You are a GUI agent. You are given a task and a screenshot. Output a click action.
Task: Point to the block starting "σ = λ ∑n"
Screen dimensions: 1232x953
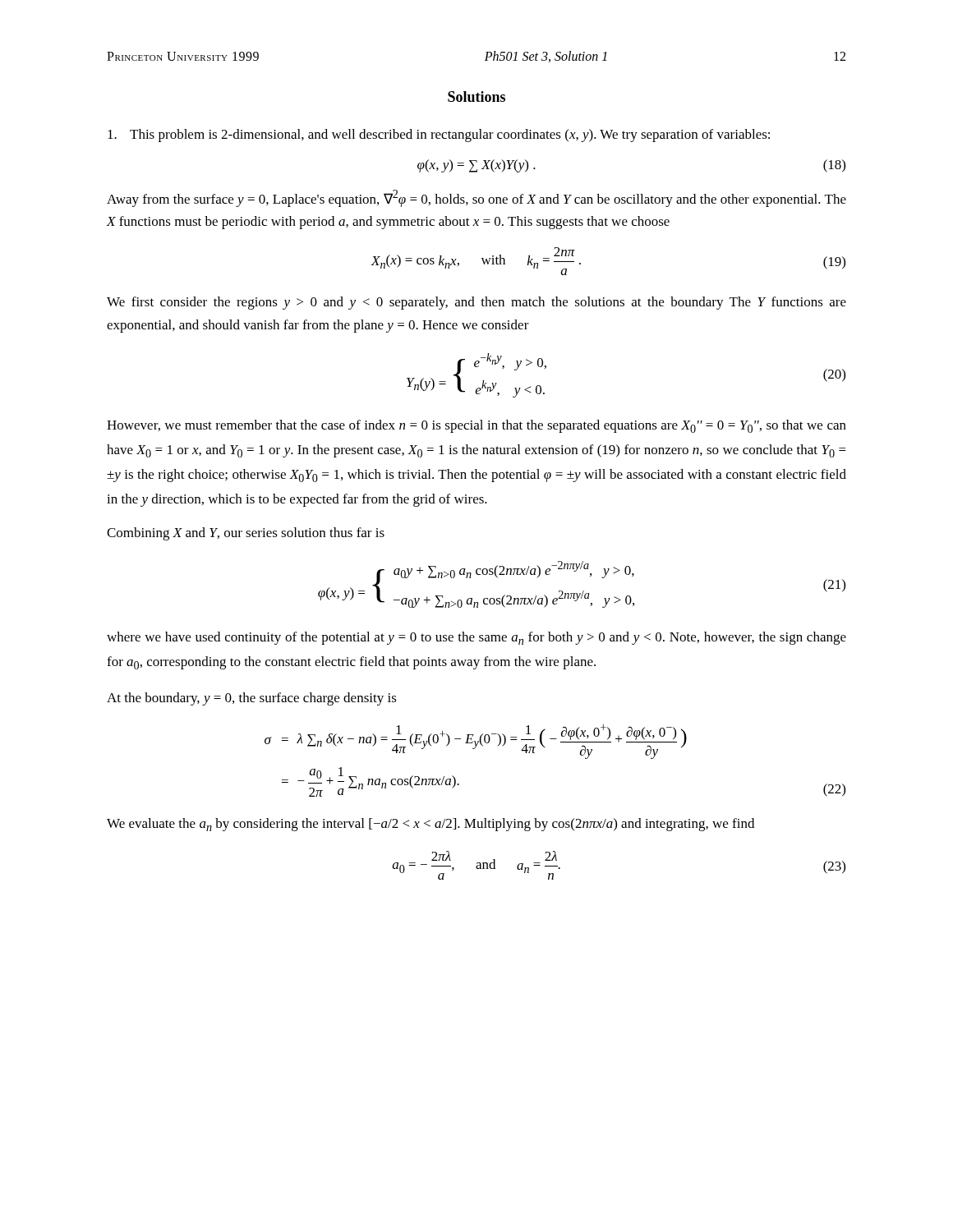click(476, 761)
